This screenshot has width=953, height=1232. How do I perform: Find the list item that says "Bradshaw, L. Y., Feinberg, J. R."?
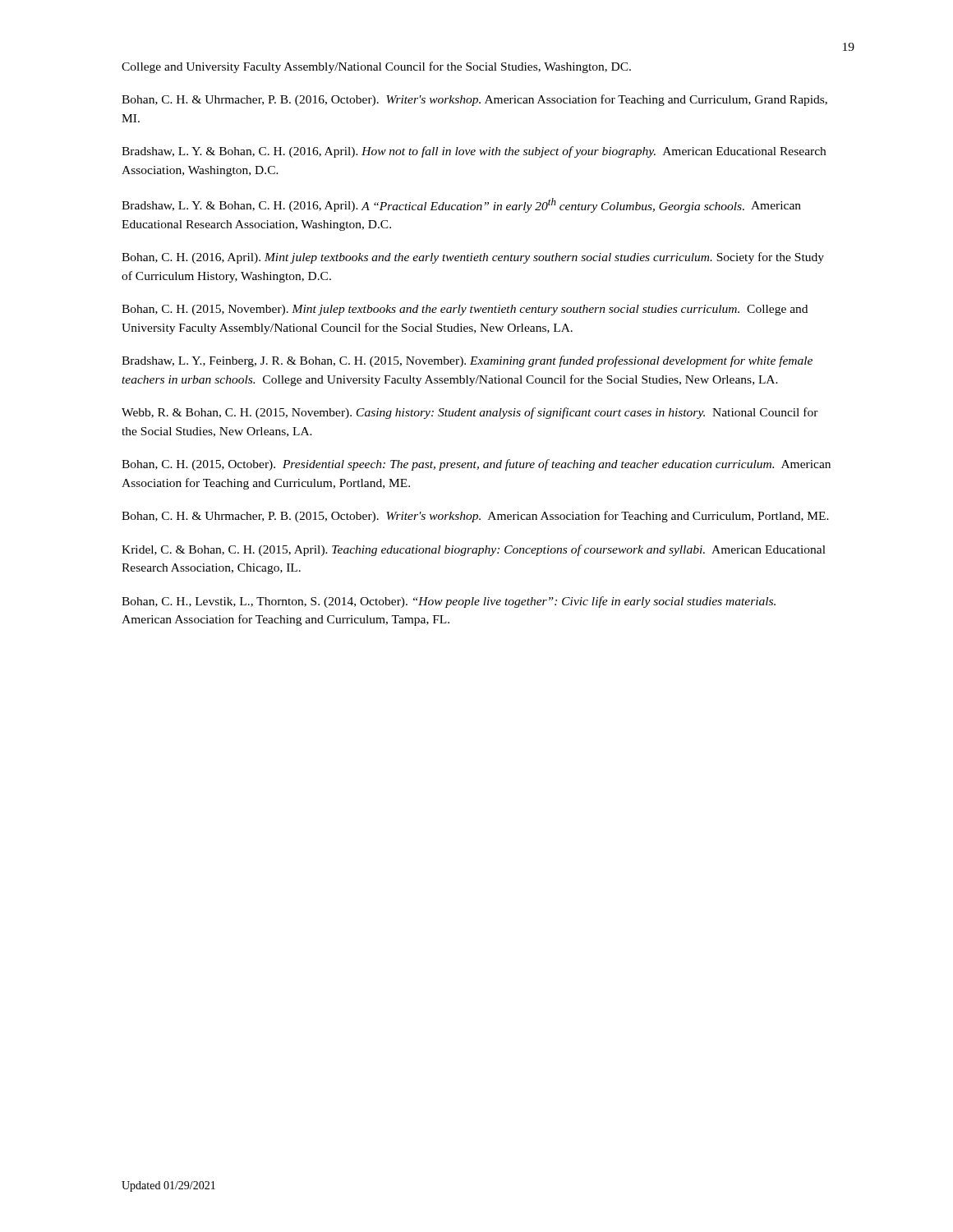point(467,370)
